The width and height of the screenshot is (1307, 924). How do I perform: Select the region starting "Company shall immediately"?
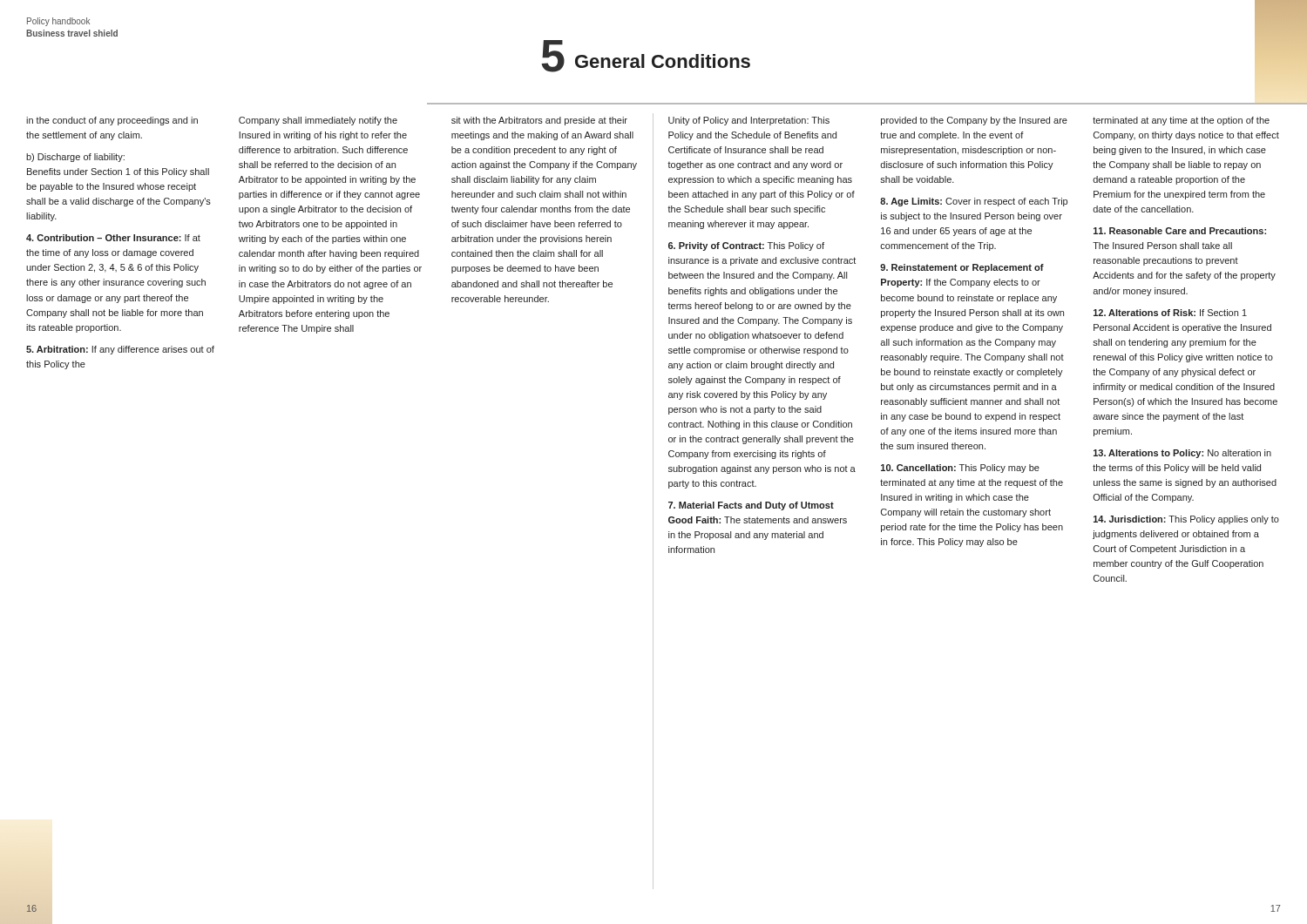click(333, 225)
